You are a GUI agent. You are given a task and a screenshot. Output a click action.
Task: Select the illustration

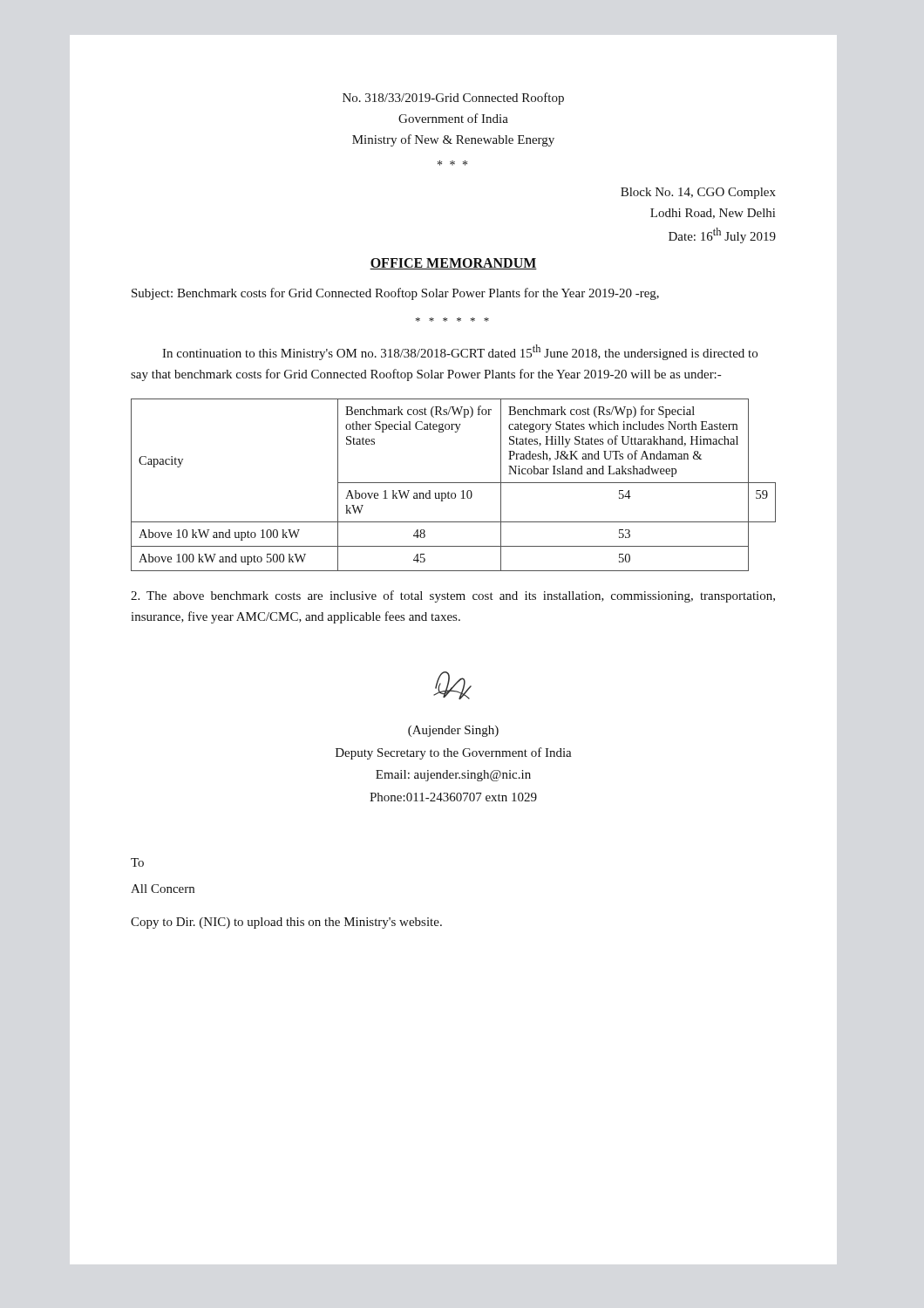[x=453, y=686]
